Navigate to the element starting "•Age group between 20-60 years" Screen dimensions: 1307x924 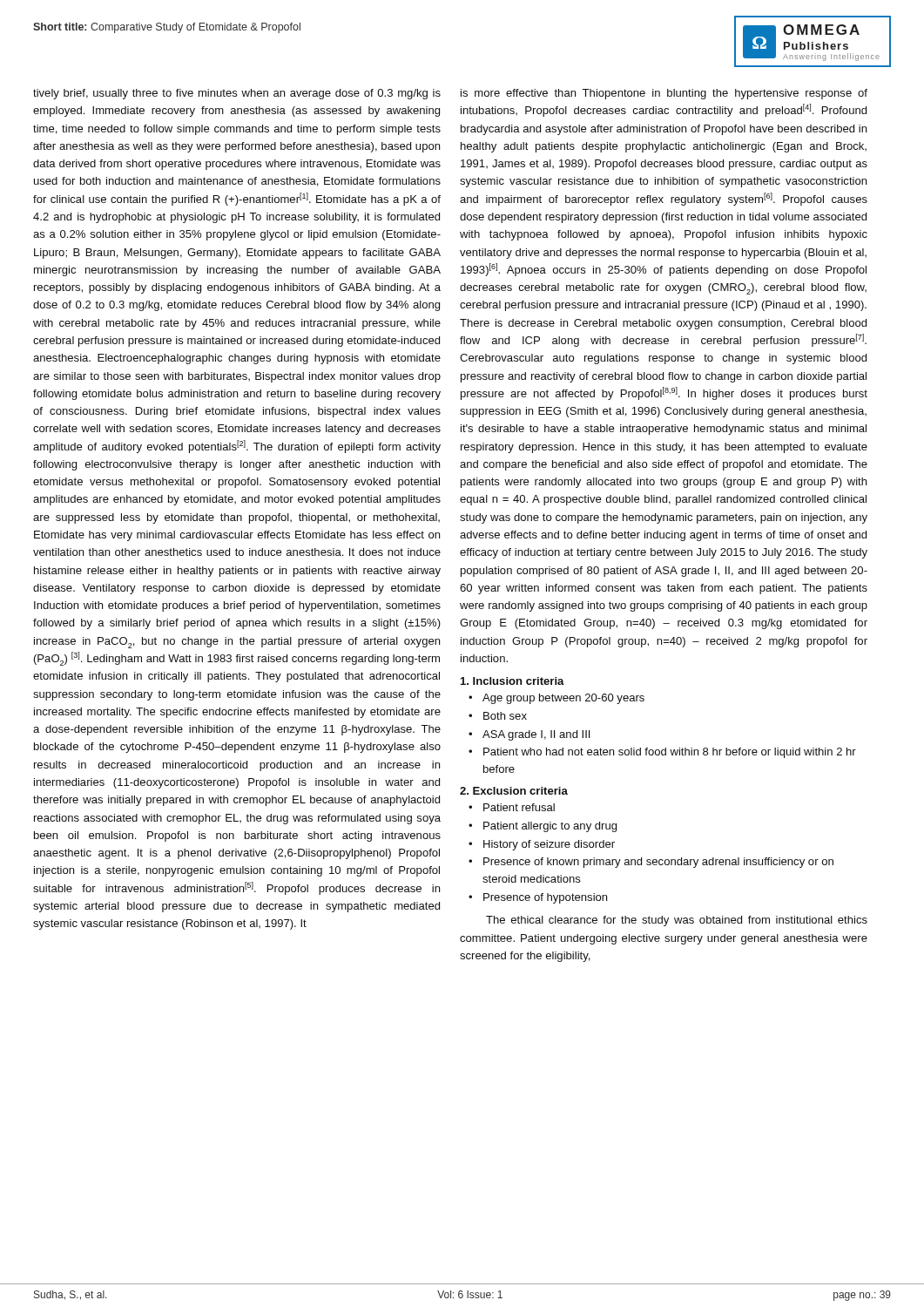pos(557,698)
